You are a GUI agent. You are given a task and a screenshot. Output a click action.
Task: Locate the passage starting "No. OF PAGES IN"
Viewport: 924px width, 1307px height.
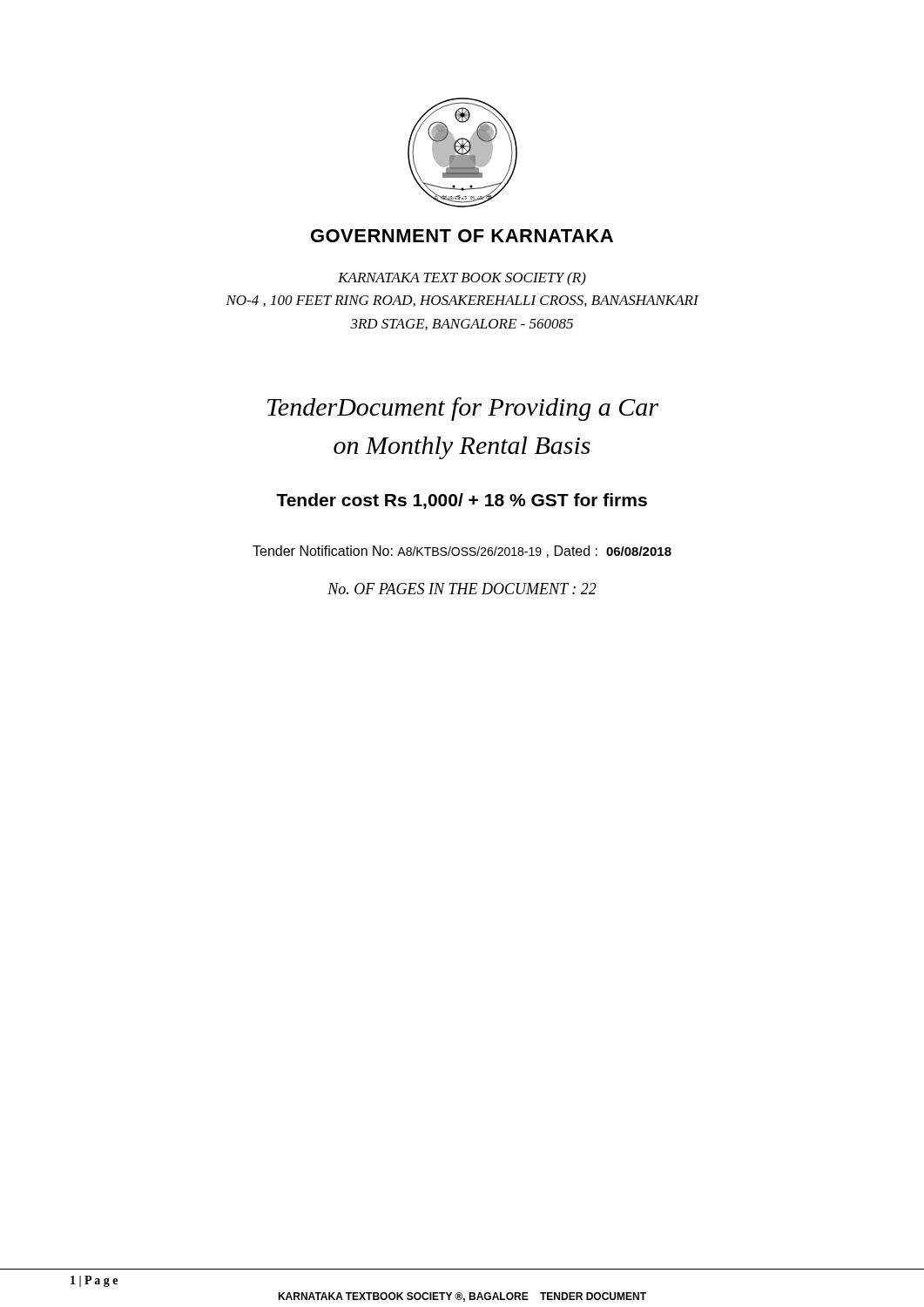(462, 589)
